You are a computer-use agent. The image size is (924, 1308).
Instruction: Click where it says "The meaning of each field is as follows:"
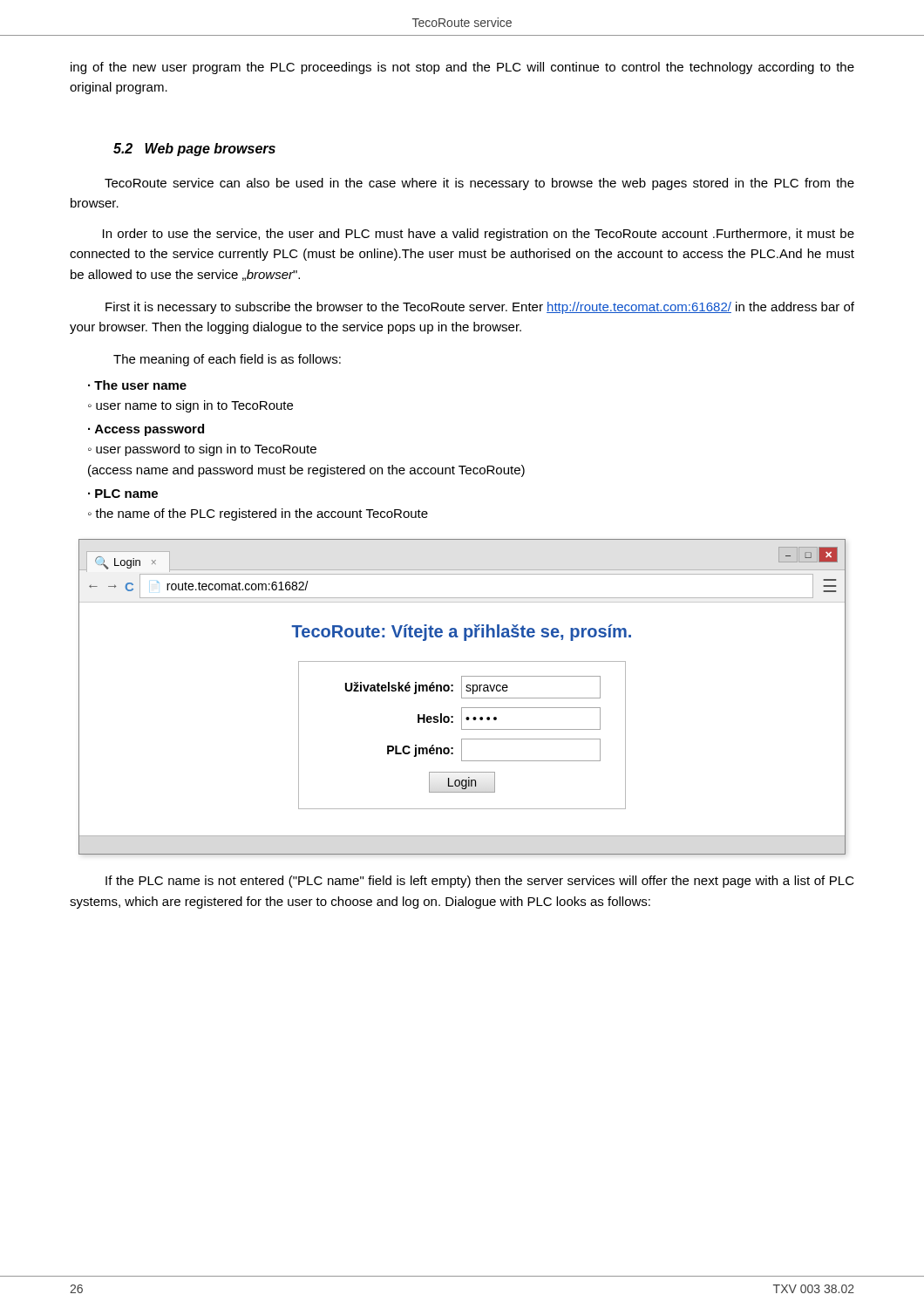(x=227, y=359)
